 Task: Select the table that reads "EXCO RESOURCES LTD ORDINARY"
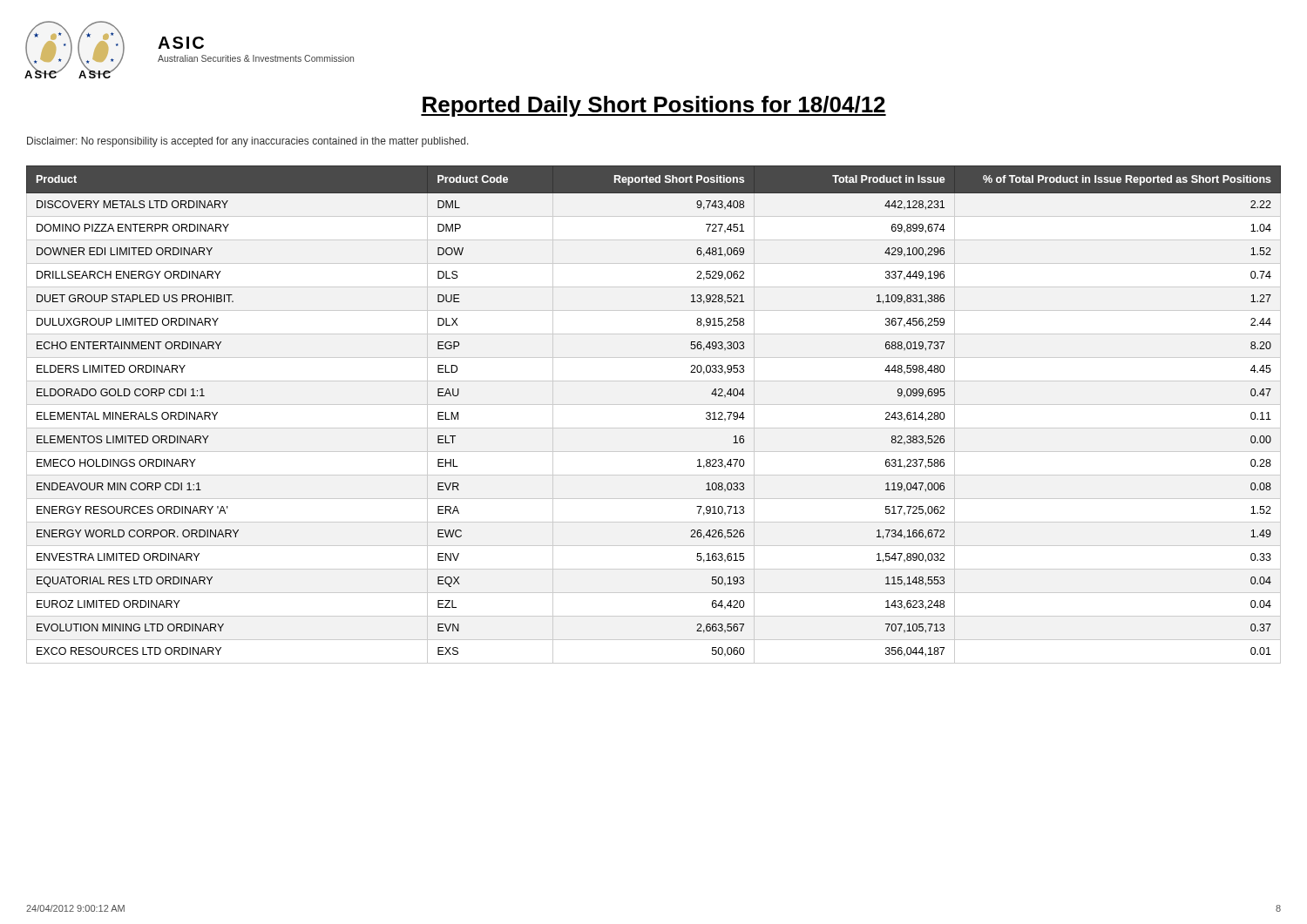coord(654,415)
